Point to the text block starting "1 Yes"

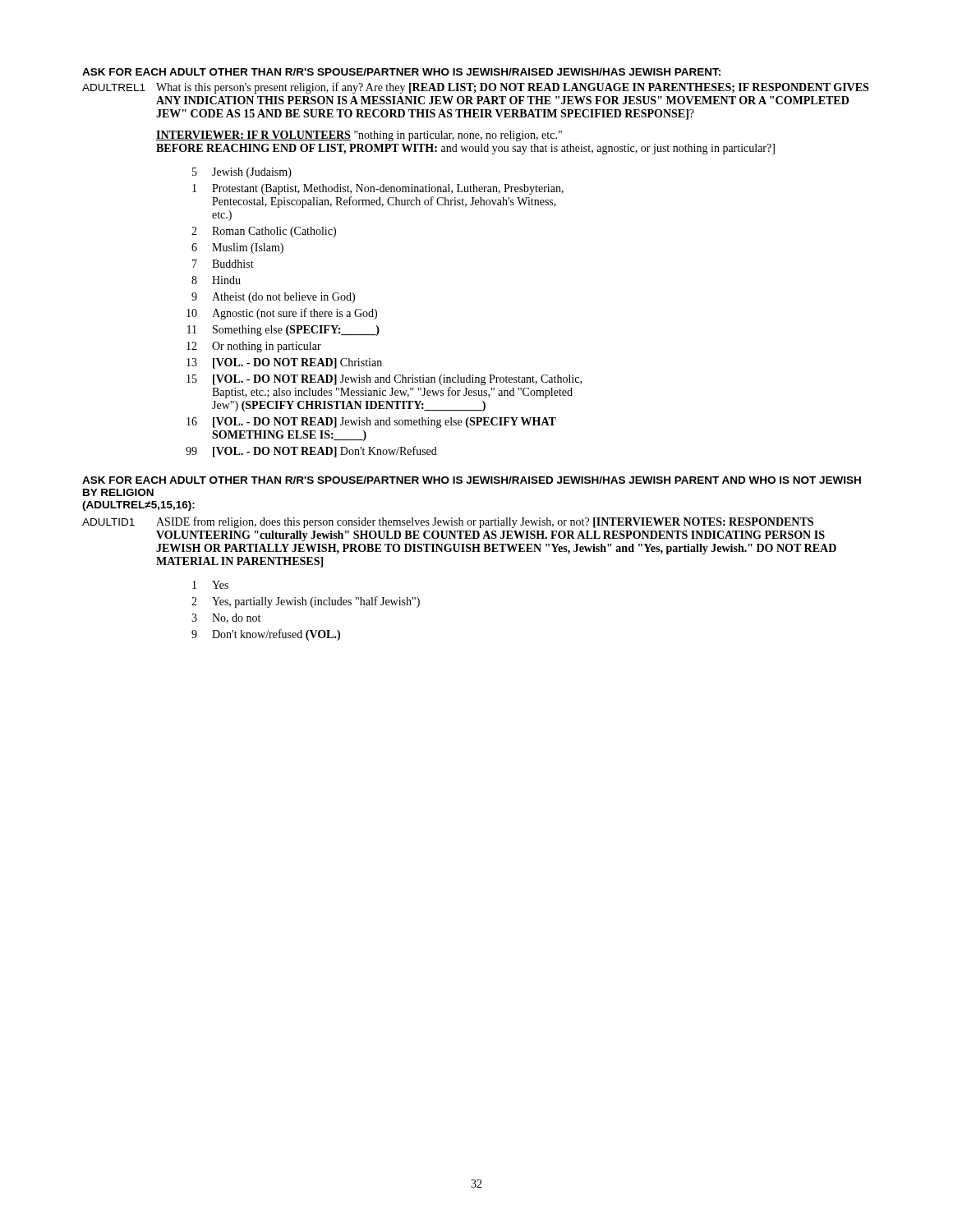pyautogui.click(x=220, y=584)
